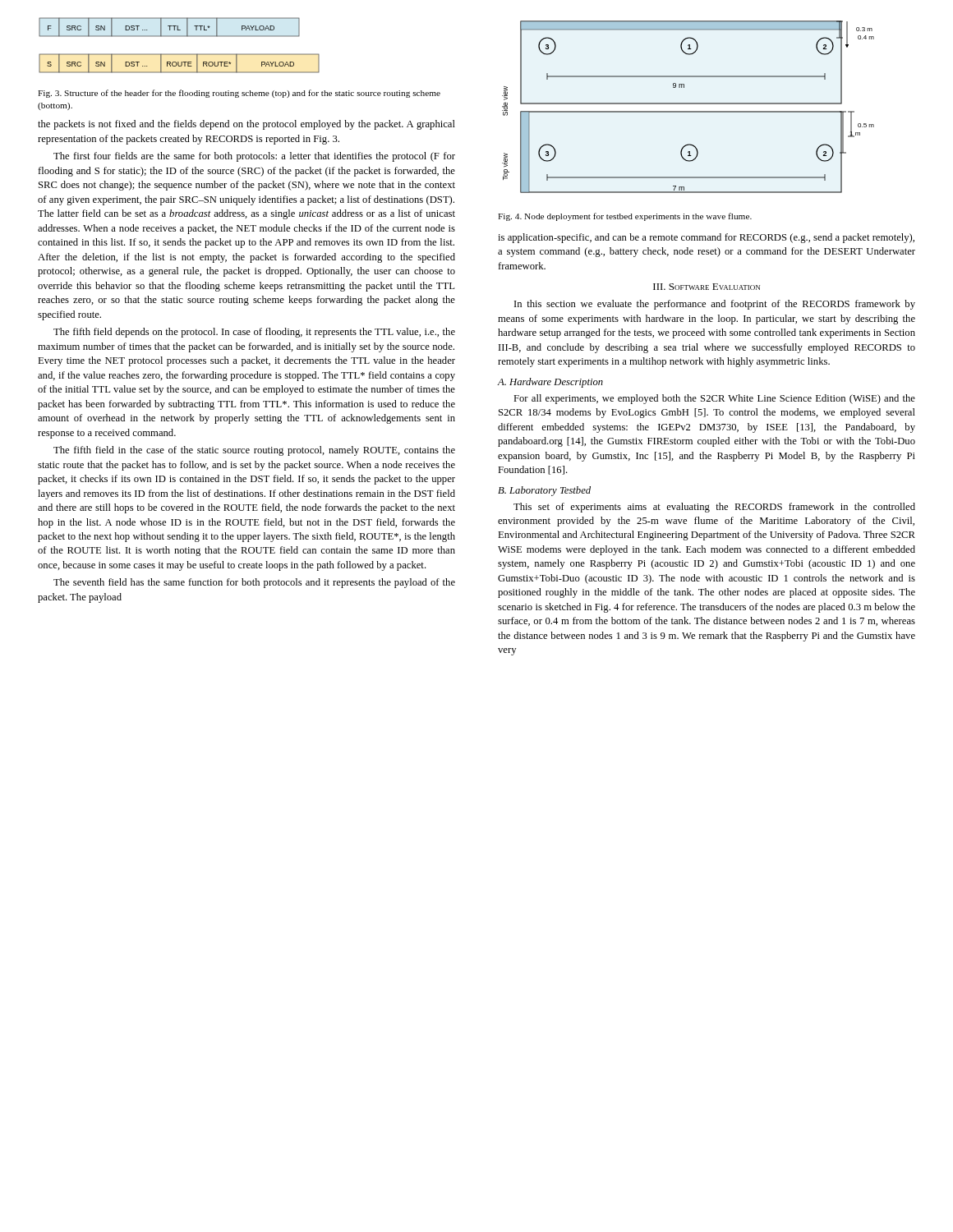Click on the text block that says "The fifth field in the case"

(246, 508)
